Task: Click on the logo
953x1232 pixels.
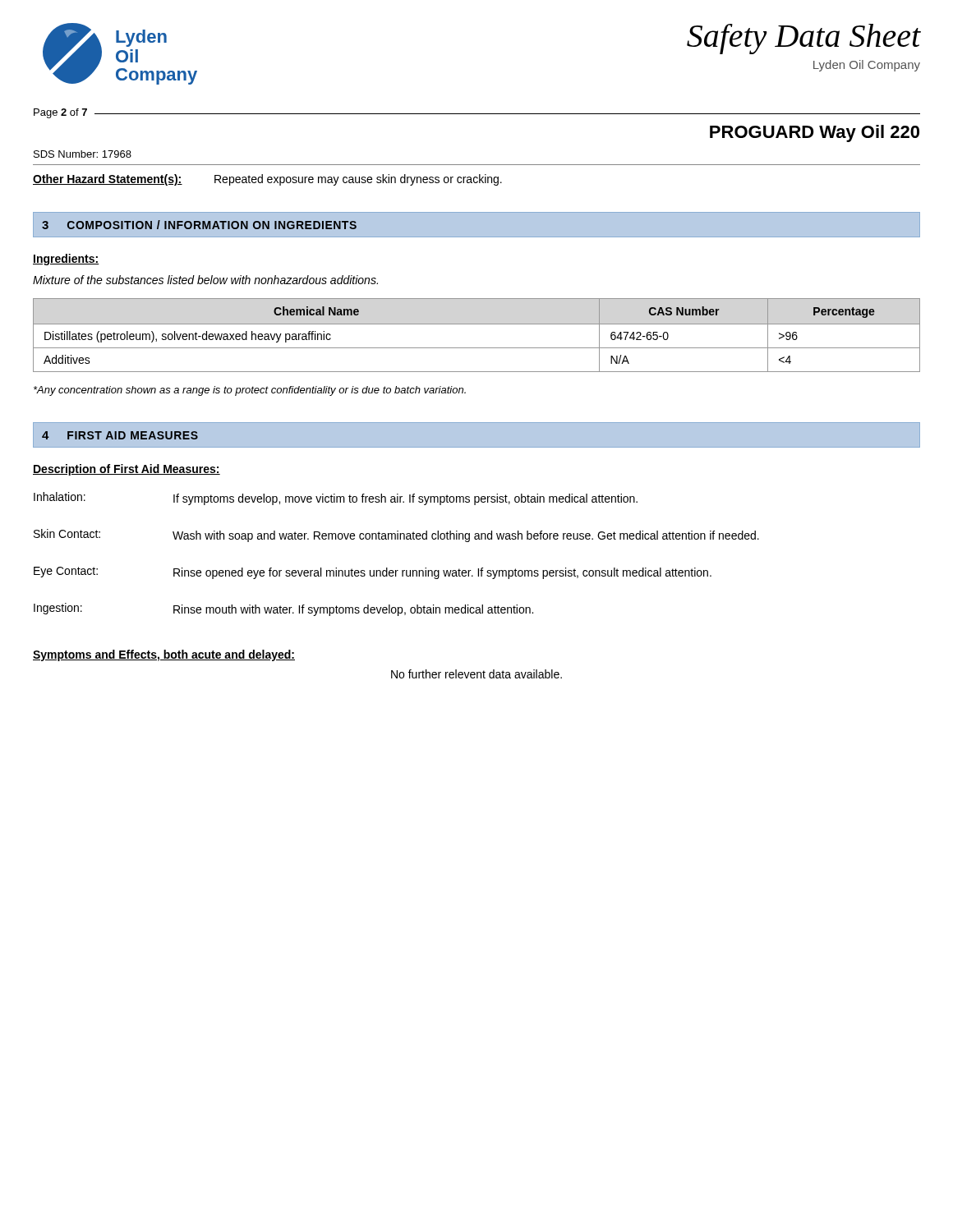Action: (123, 56)
